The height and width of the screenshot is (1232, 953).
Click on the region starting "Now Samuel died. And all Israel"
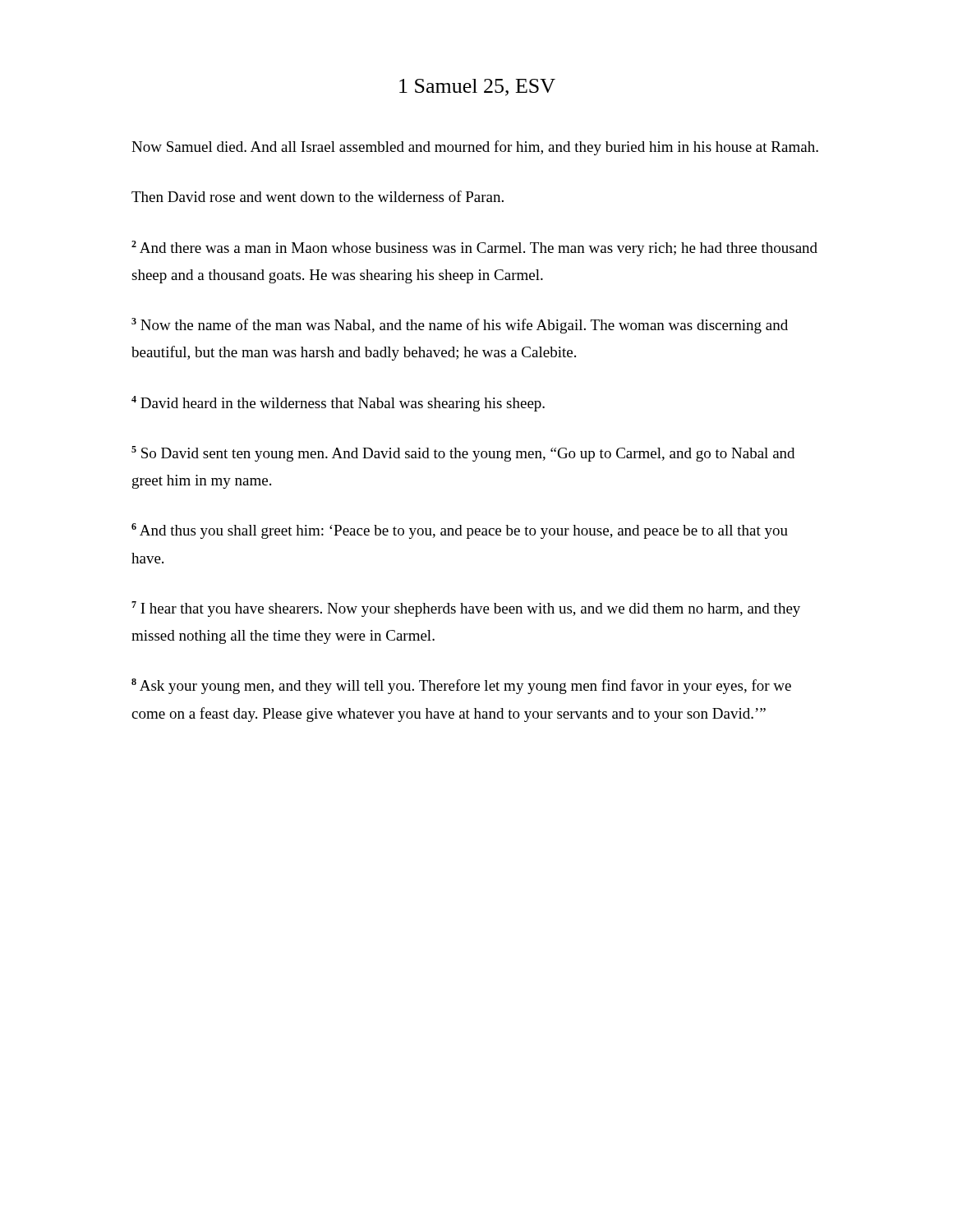pos(475,147)
